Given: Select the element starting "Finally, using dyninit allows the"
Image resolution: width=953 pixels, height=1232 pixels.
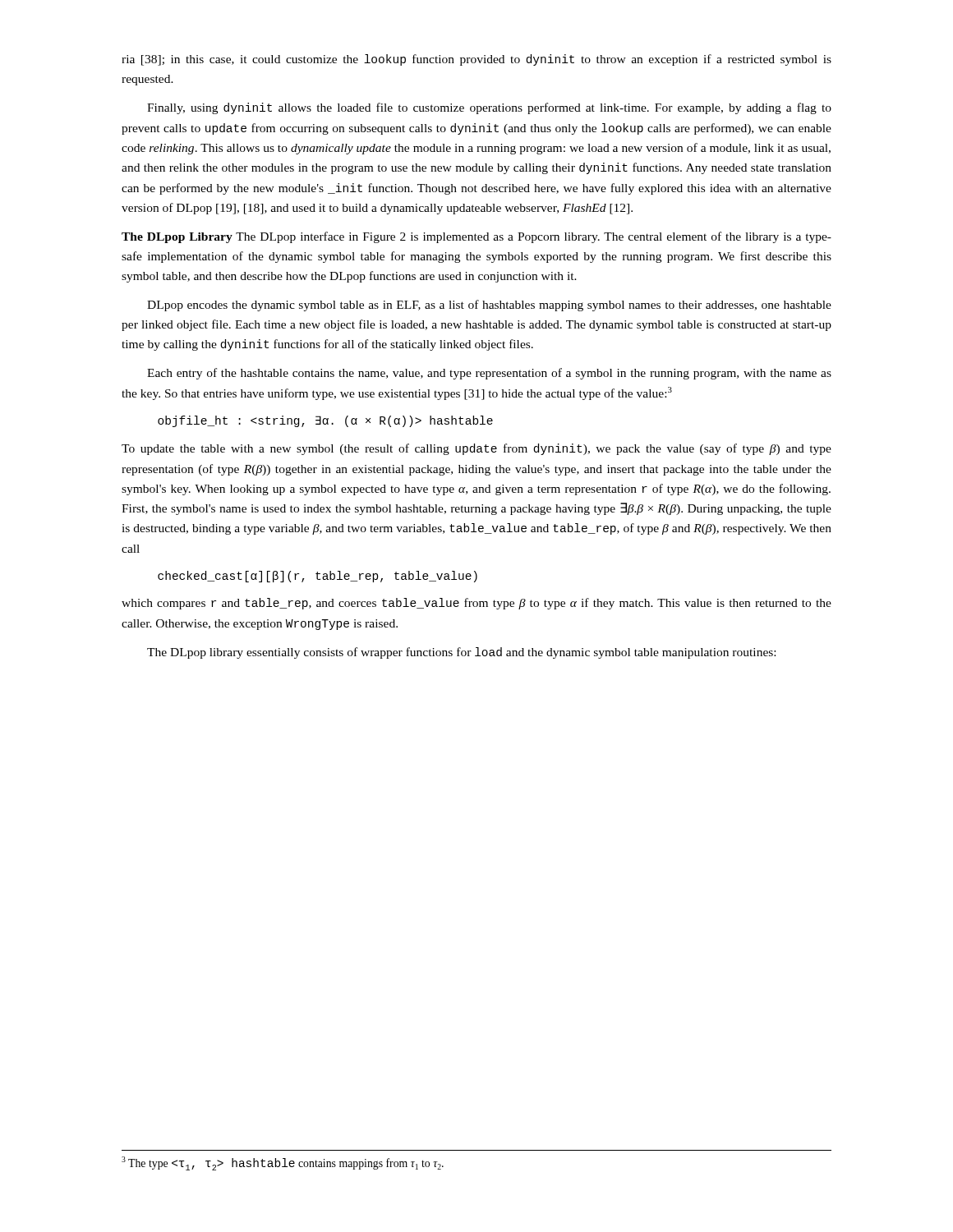Looking at the screenshot, I should (476, 158).
